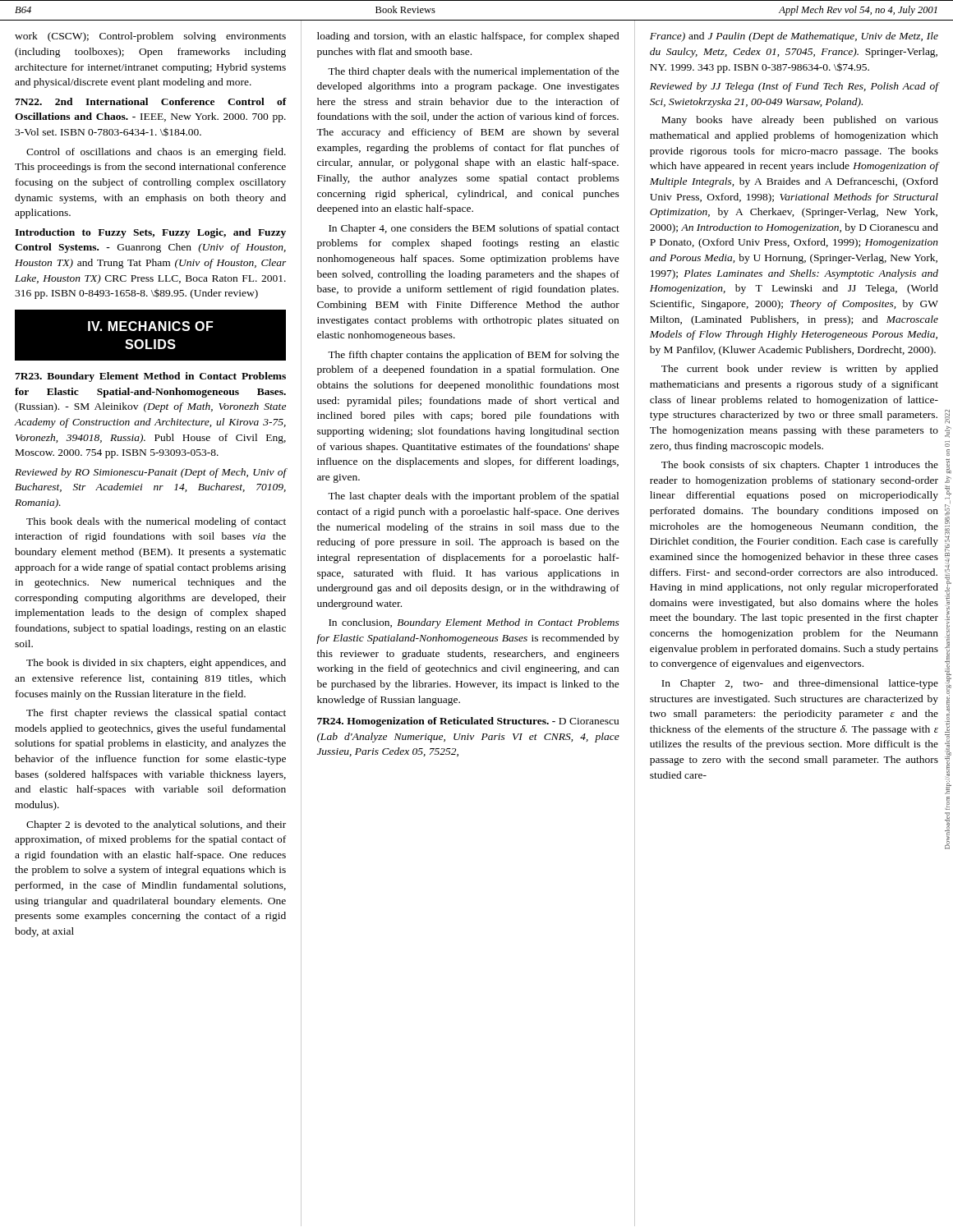Select the block starting "work (CSCW); Control-problem solving environments (including"
953x1232 pixels.
[150, 60]
